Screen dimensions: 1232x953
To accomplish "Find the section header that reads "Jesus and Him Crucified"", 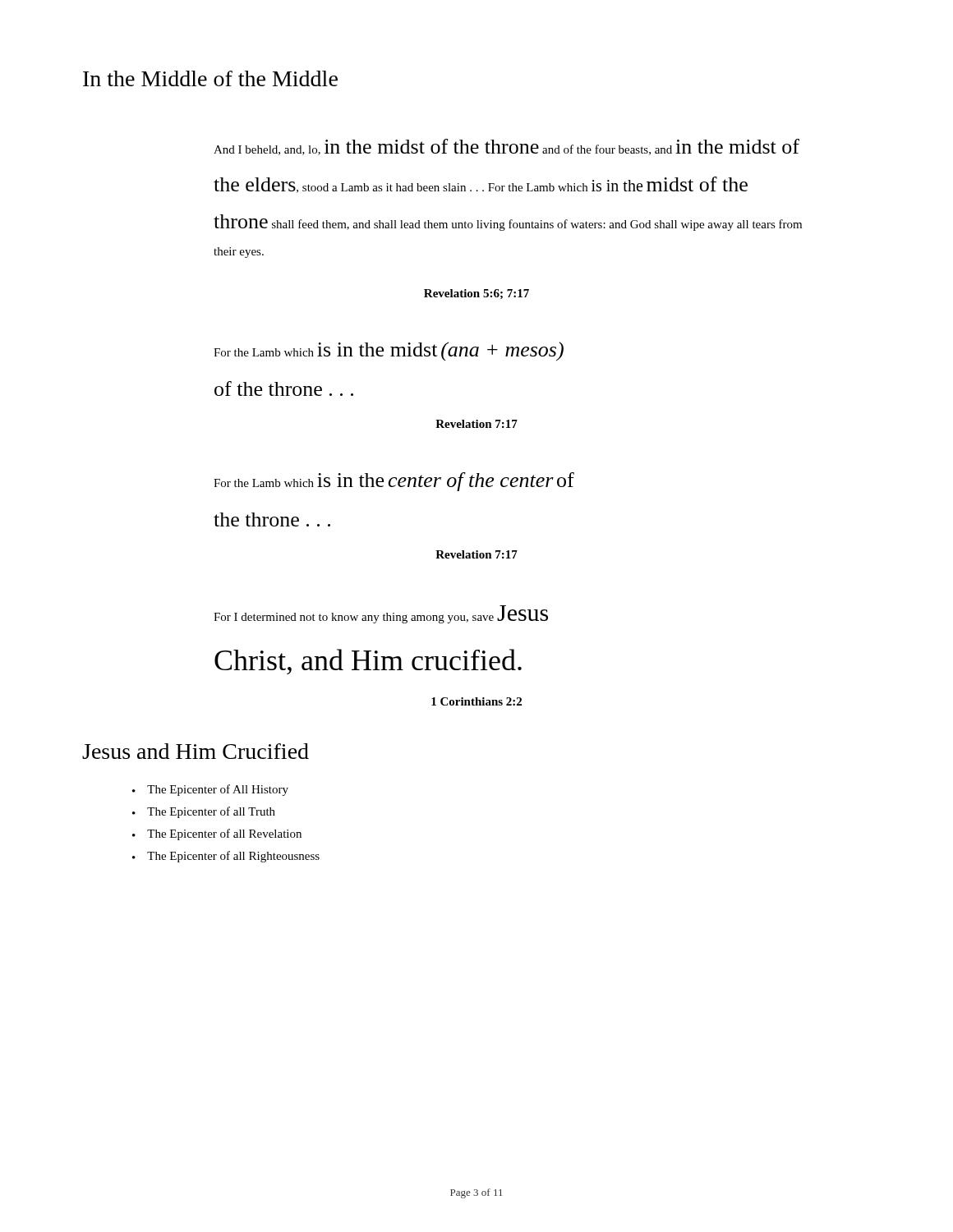I will (196, 751).
